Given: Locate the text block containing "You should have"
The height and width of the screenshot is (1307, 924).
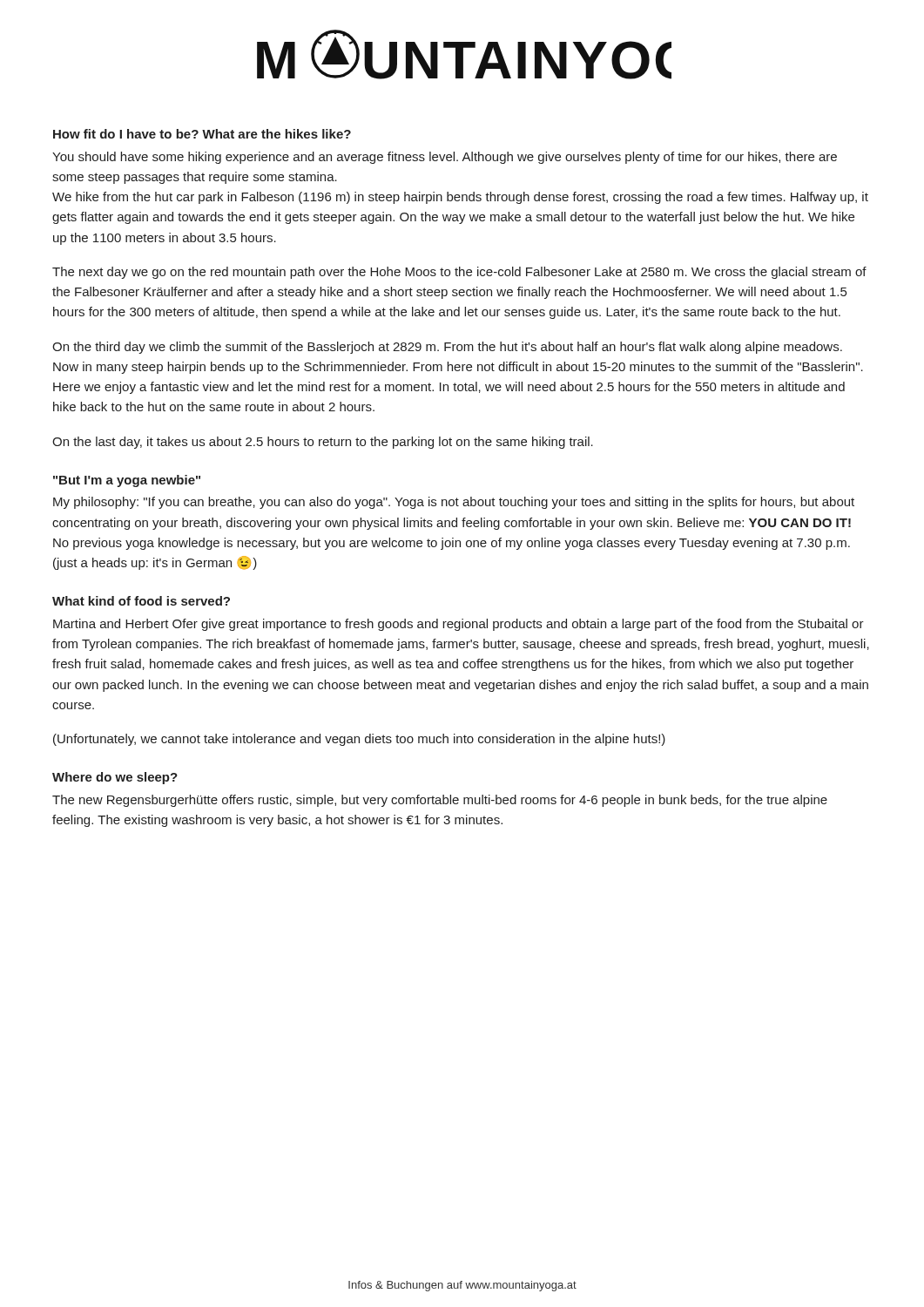Looking at the screenshot, I should click(460, 197).
